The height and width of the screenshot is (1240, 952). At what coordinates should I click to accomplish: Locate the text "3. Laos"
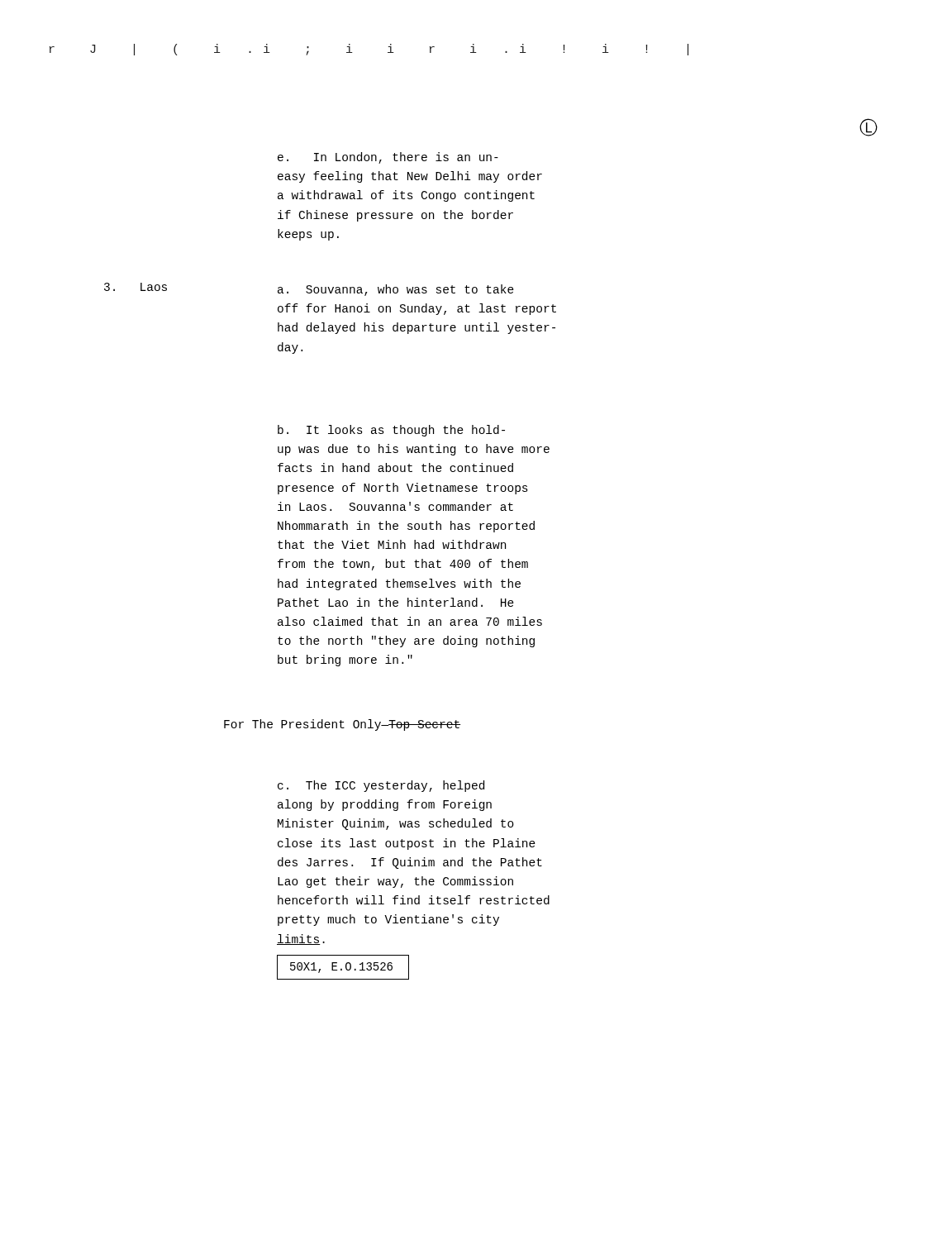136,288
